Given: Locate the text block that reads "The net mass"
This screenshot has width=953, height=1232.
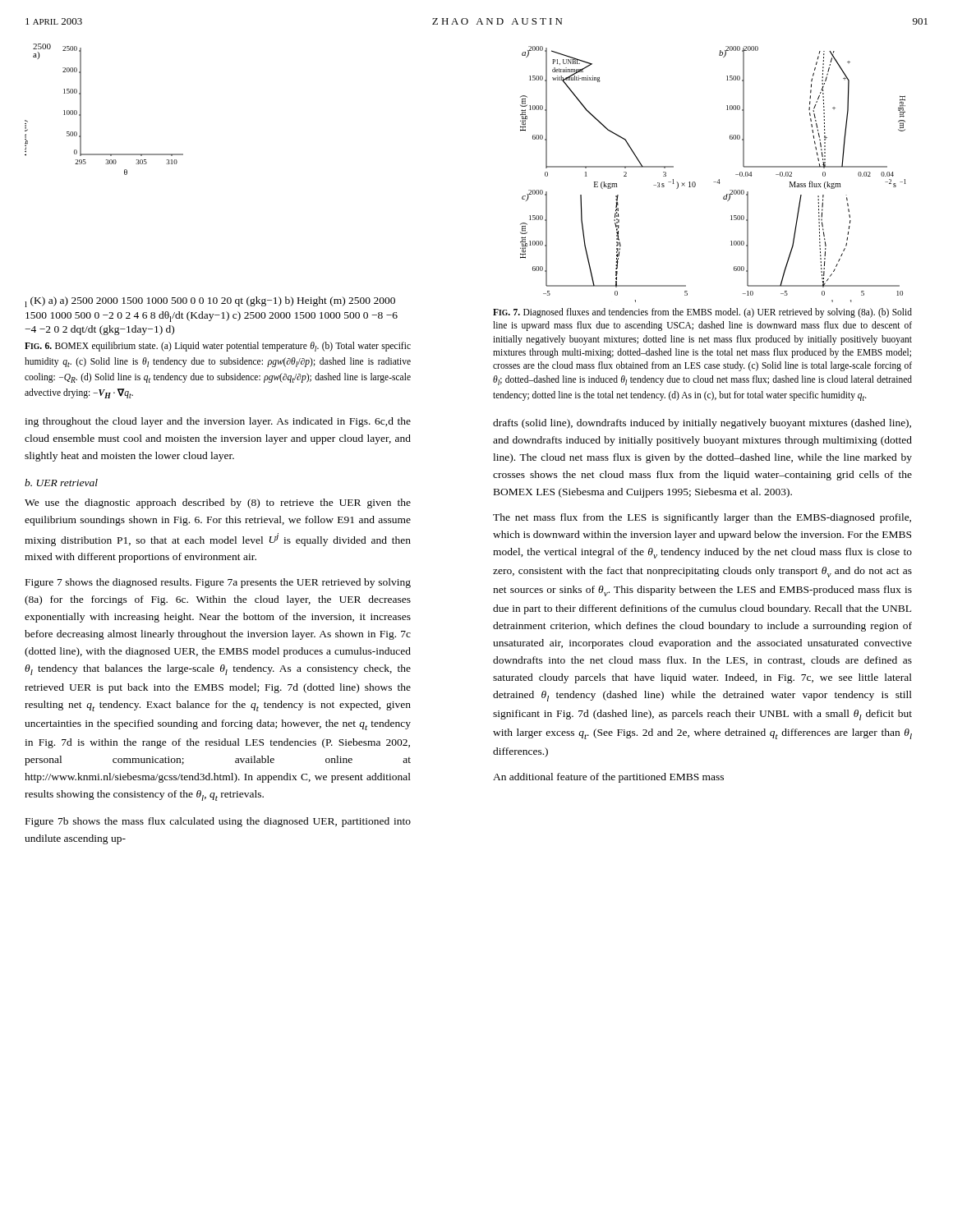Looking at the screenshot, I should pos(702,634).
